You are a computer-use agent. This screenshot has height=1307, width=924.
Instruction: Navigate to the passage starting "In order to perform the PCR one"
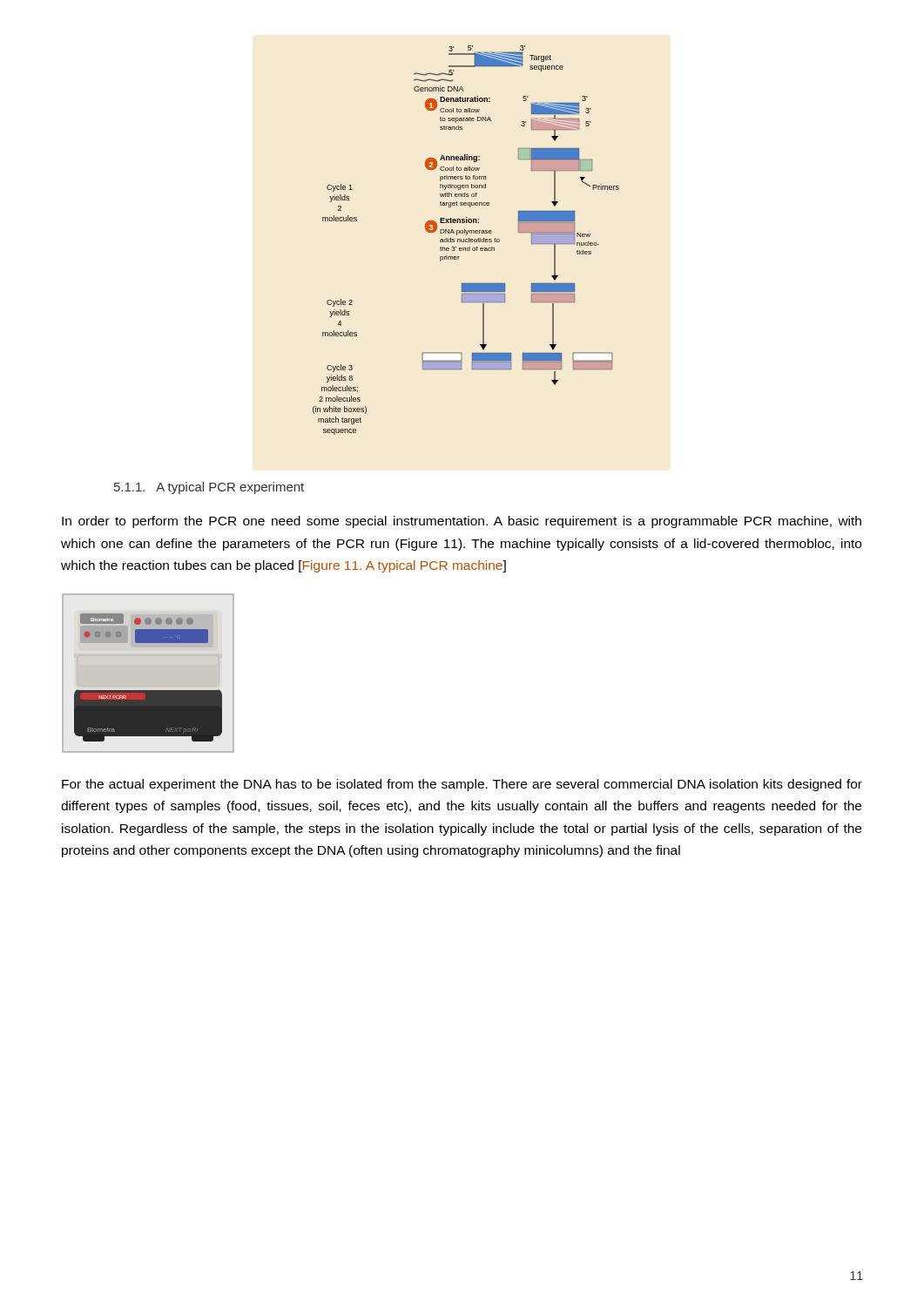pos(462,543)
